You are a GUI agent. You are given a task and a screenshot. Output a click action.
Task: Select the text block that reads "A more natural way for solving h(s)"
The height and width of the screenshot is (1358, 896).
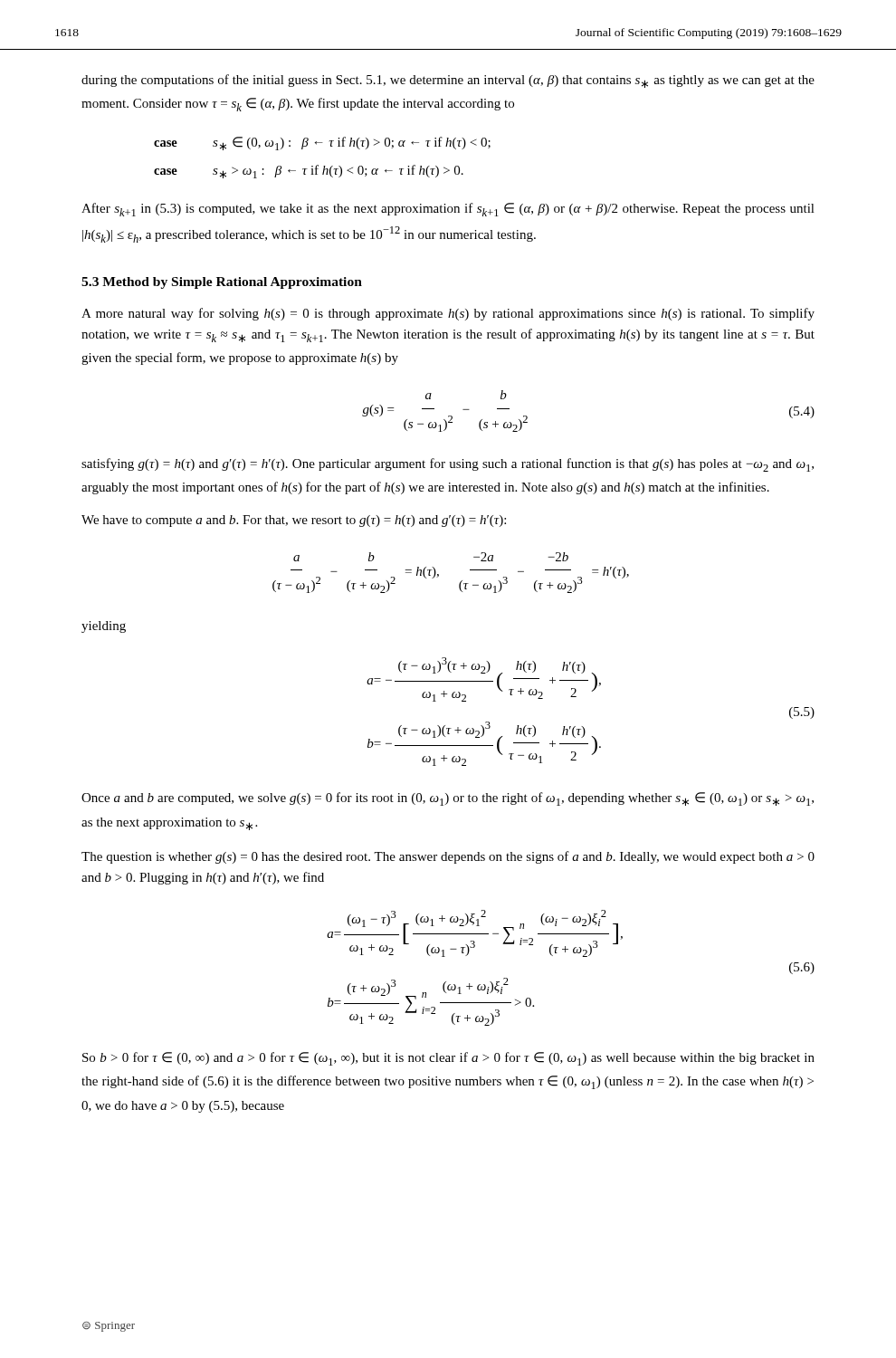[x=448, y=336]
